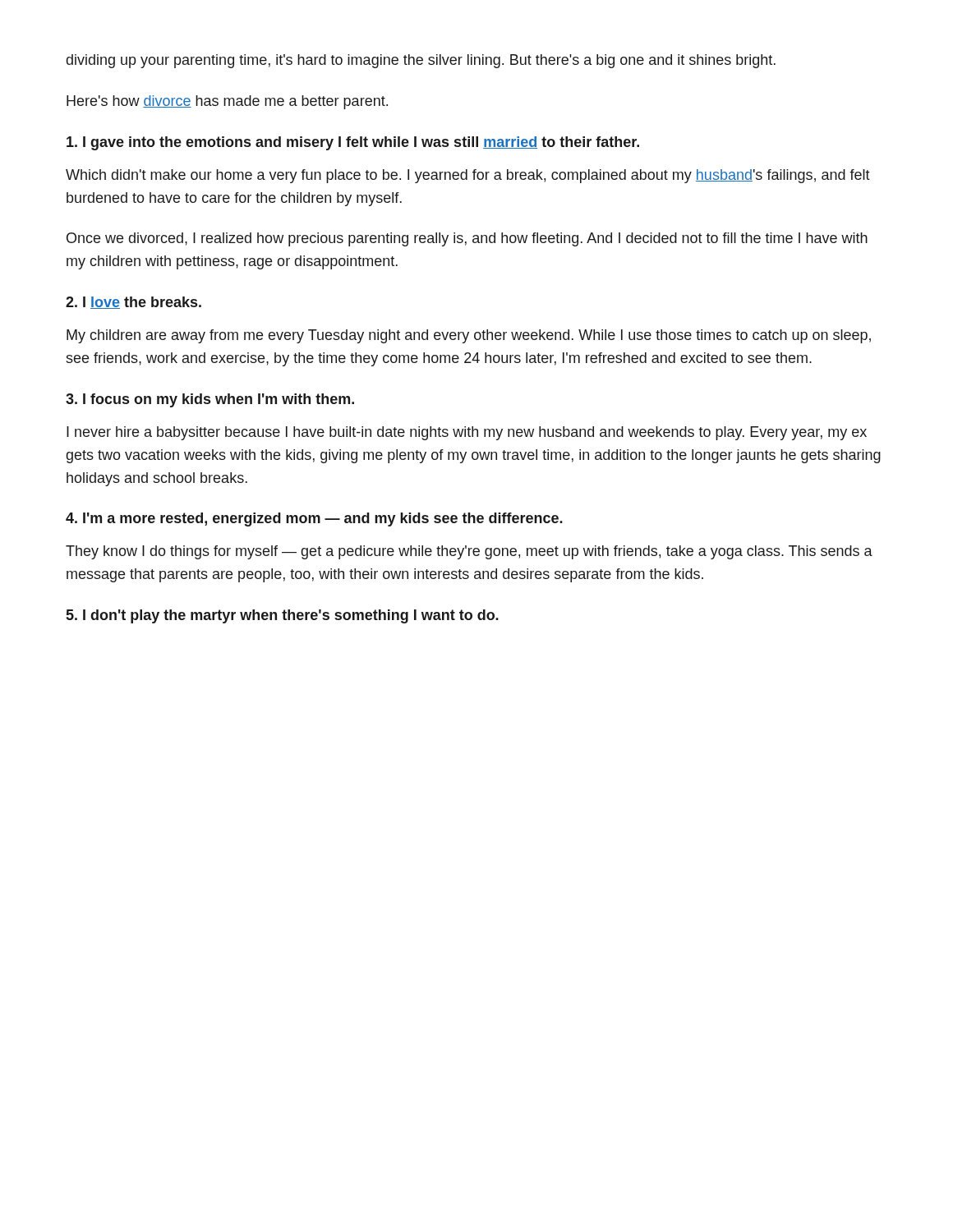Locate the text starting "3. I focus on my kids"
Image resolution: width=953 pixels, height=1232 pixels.
tap(210, 399)
